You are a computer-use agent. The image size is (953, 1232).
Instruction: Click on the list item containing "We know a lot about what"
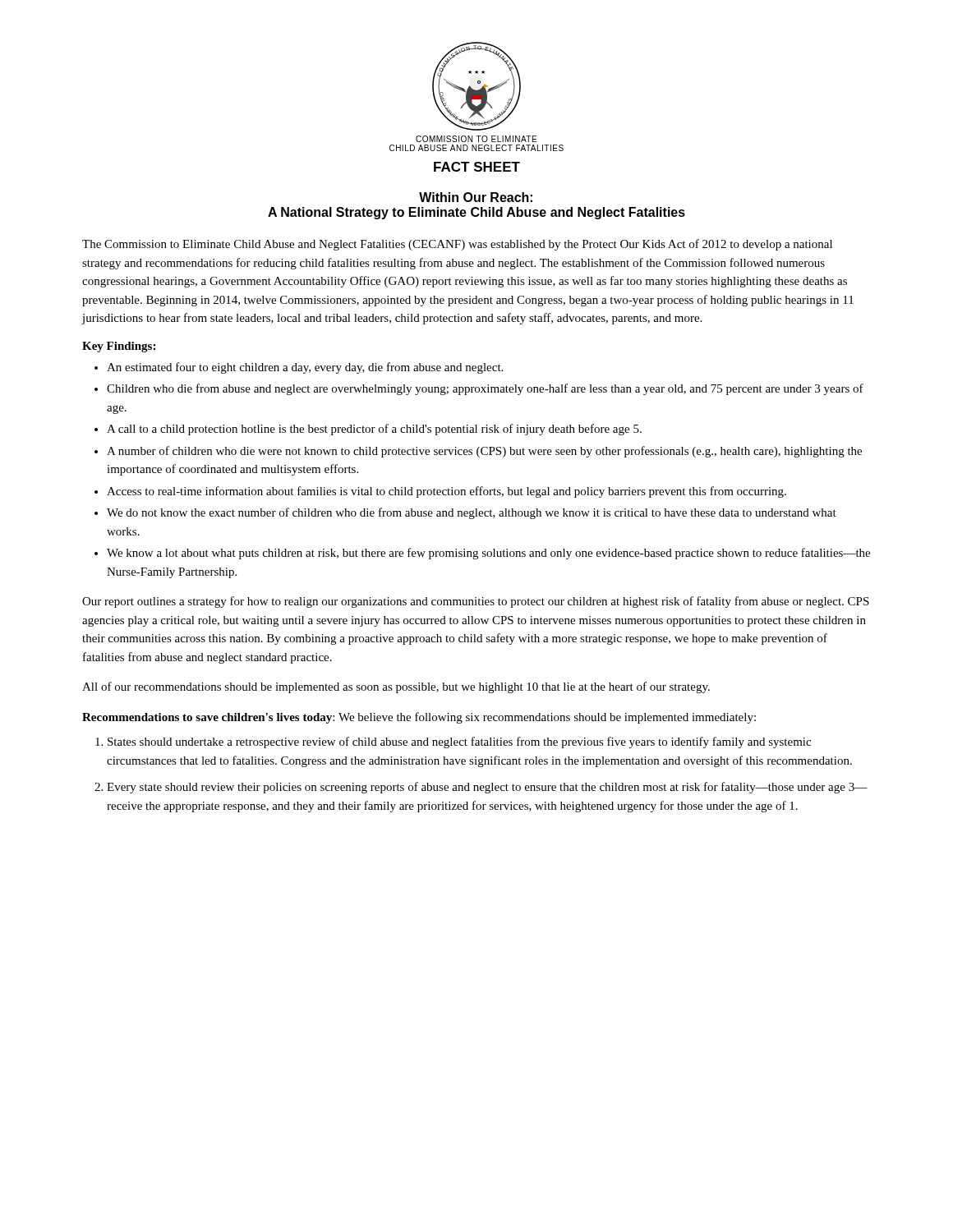click(476, 562)
